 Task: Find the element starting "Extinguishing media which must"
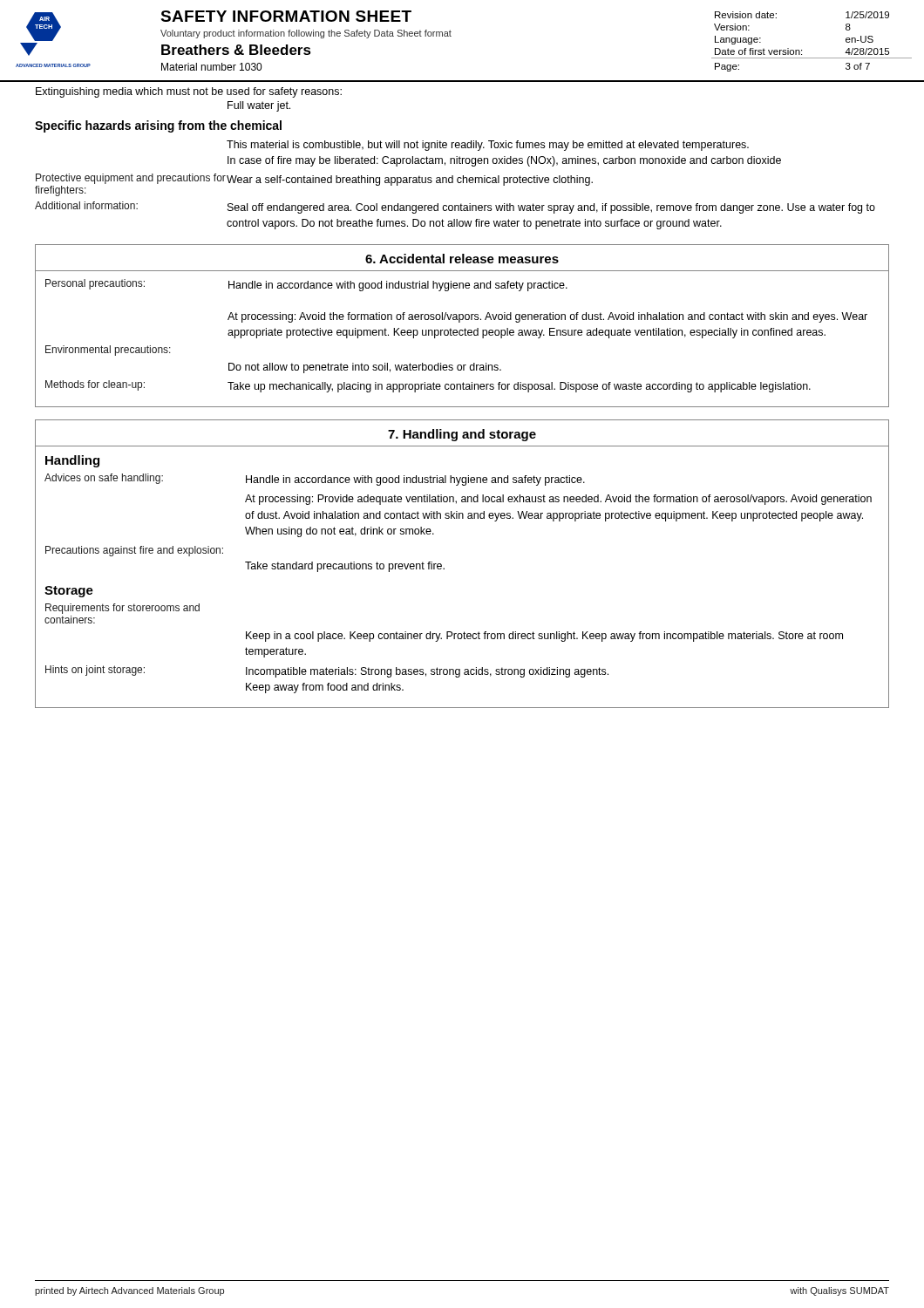[x=189, y=92]
